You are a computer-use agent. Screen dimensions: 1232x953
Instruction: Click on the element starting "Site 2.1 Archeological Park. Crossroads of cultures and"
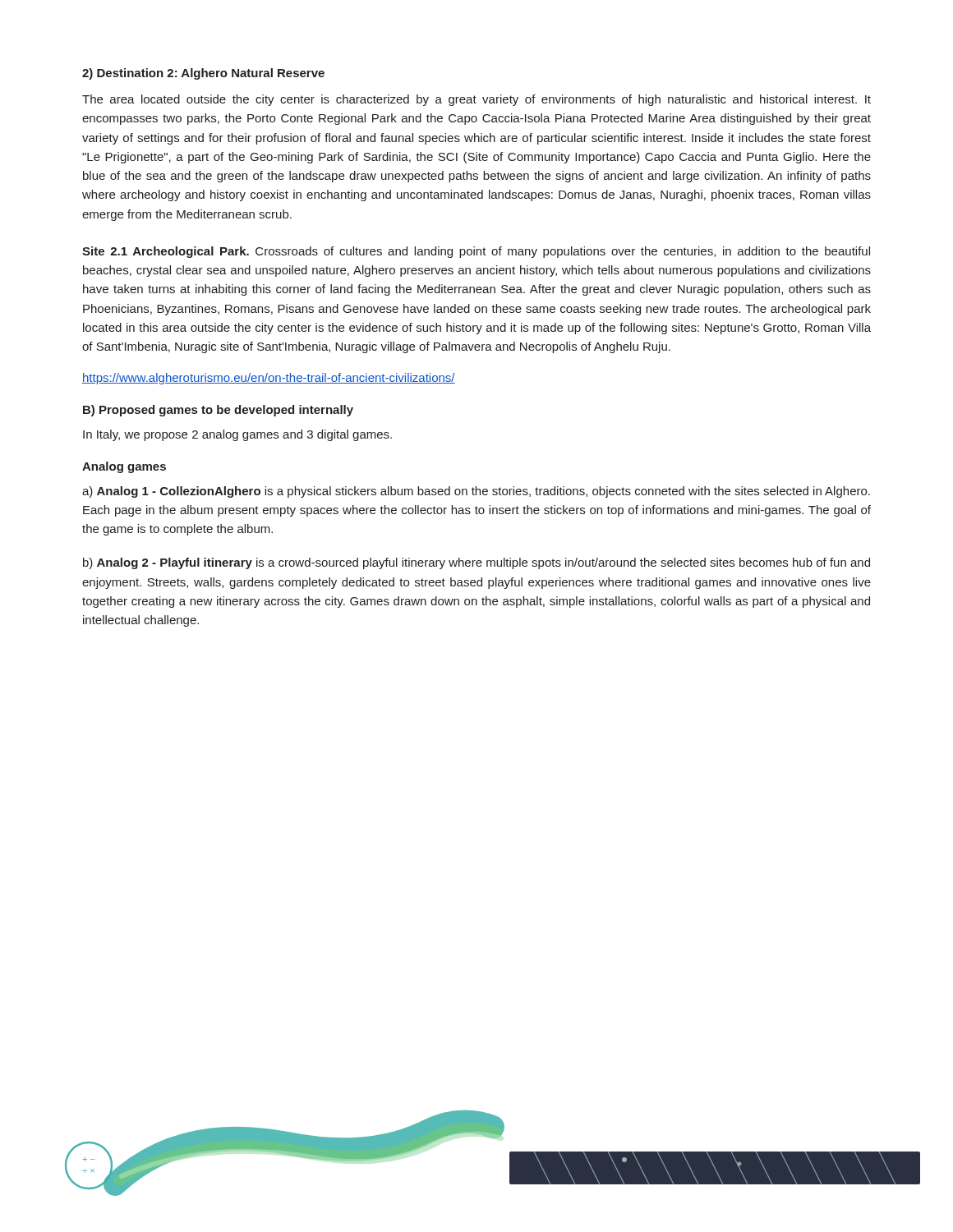[x=476, y=298]
